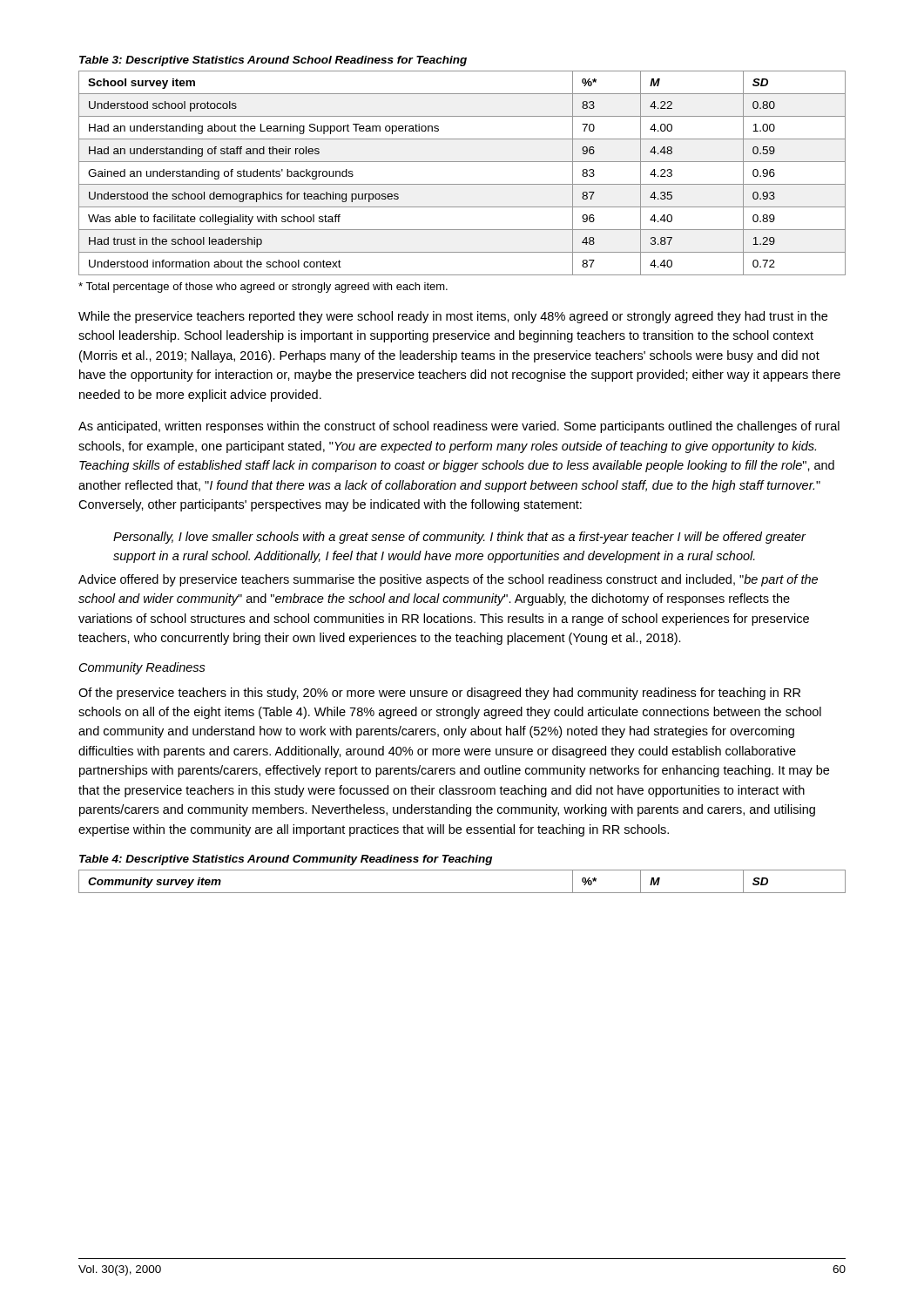Find the text block with the text "While the preservice"

(x=460, y=355)
